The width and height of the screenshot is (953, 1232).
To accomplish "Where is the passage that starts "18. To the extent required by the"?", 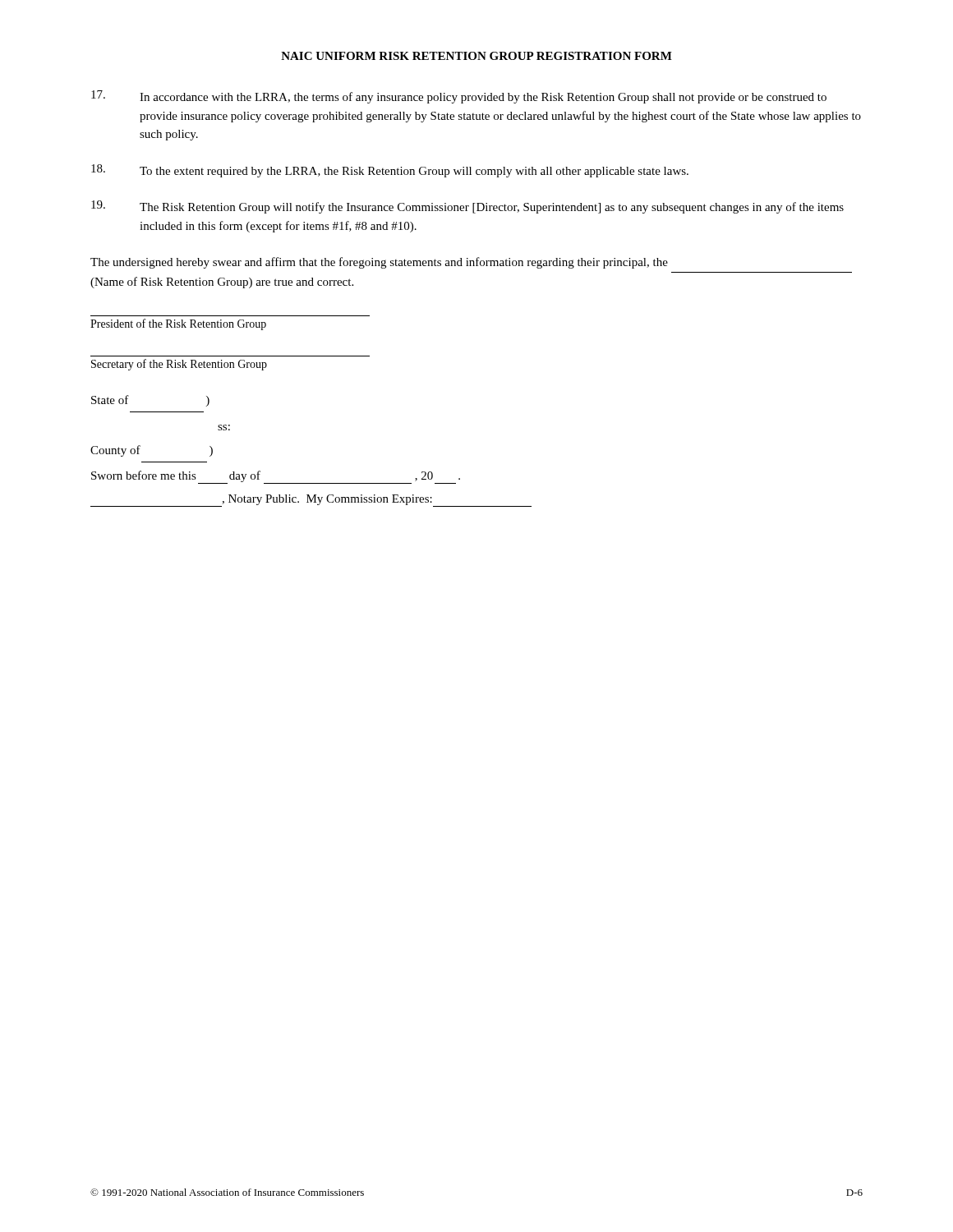I will coord(476,171).
